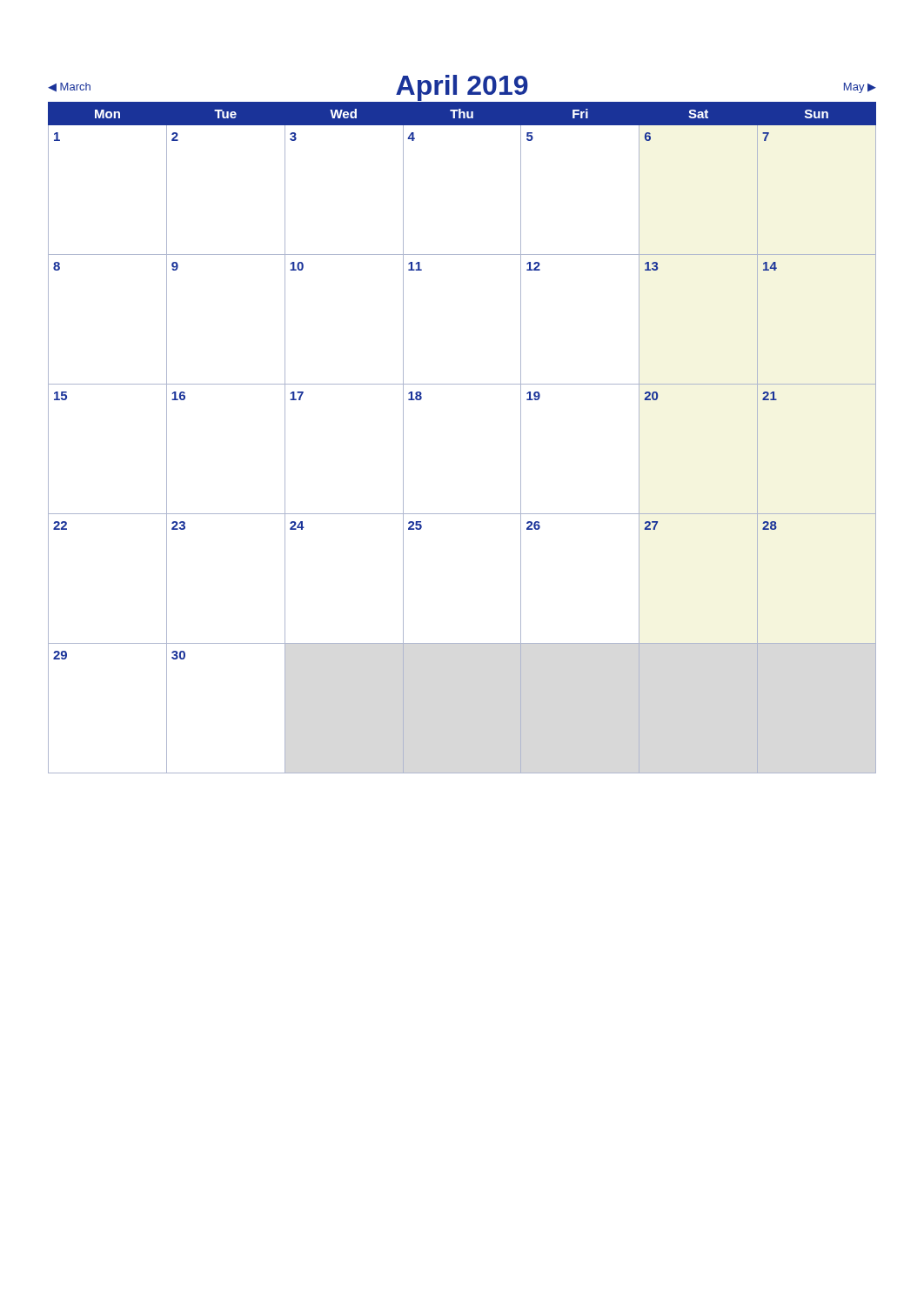Viewport: 924px width, 1305px height.
Task: Locate the title that opens with "◀ March April"
Action: (x=462, y=86)
